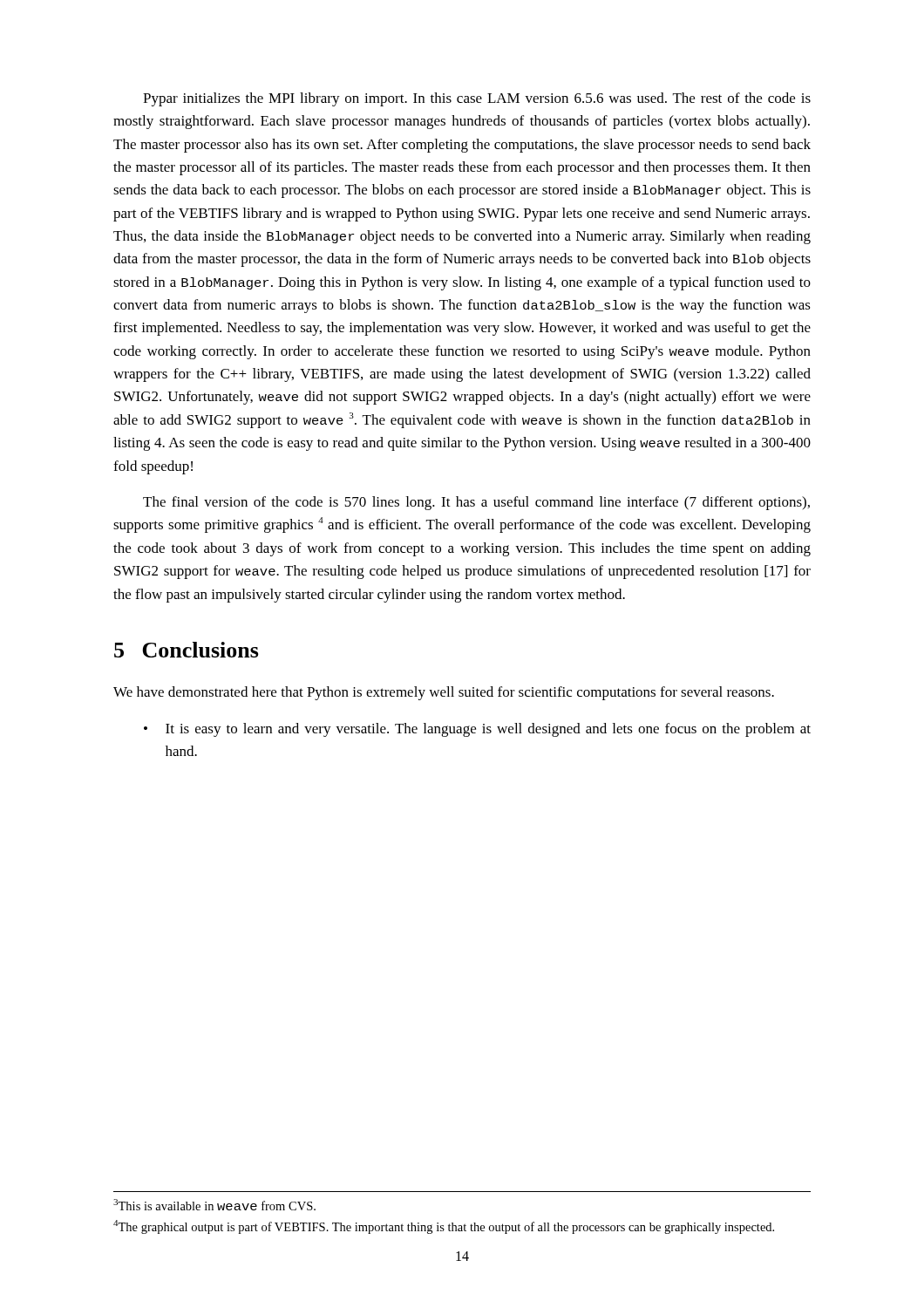Click where it says "5 Conclusions"
The image size is (924, 1308).
pos(186,650)
